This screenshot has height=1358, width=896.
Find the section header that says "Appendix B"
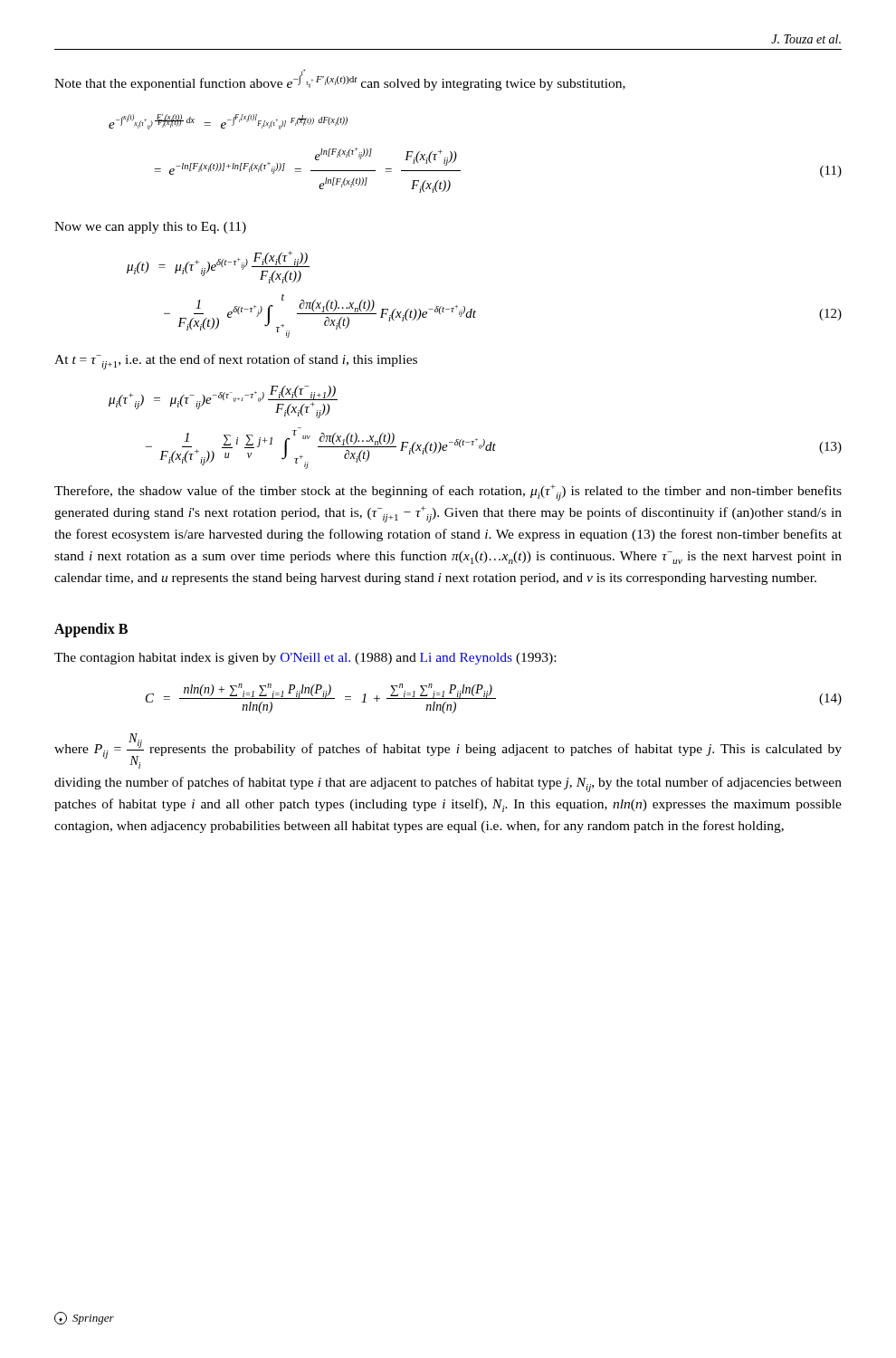tap(91, 629)
